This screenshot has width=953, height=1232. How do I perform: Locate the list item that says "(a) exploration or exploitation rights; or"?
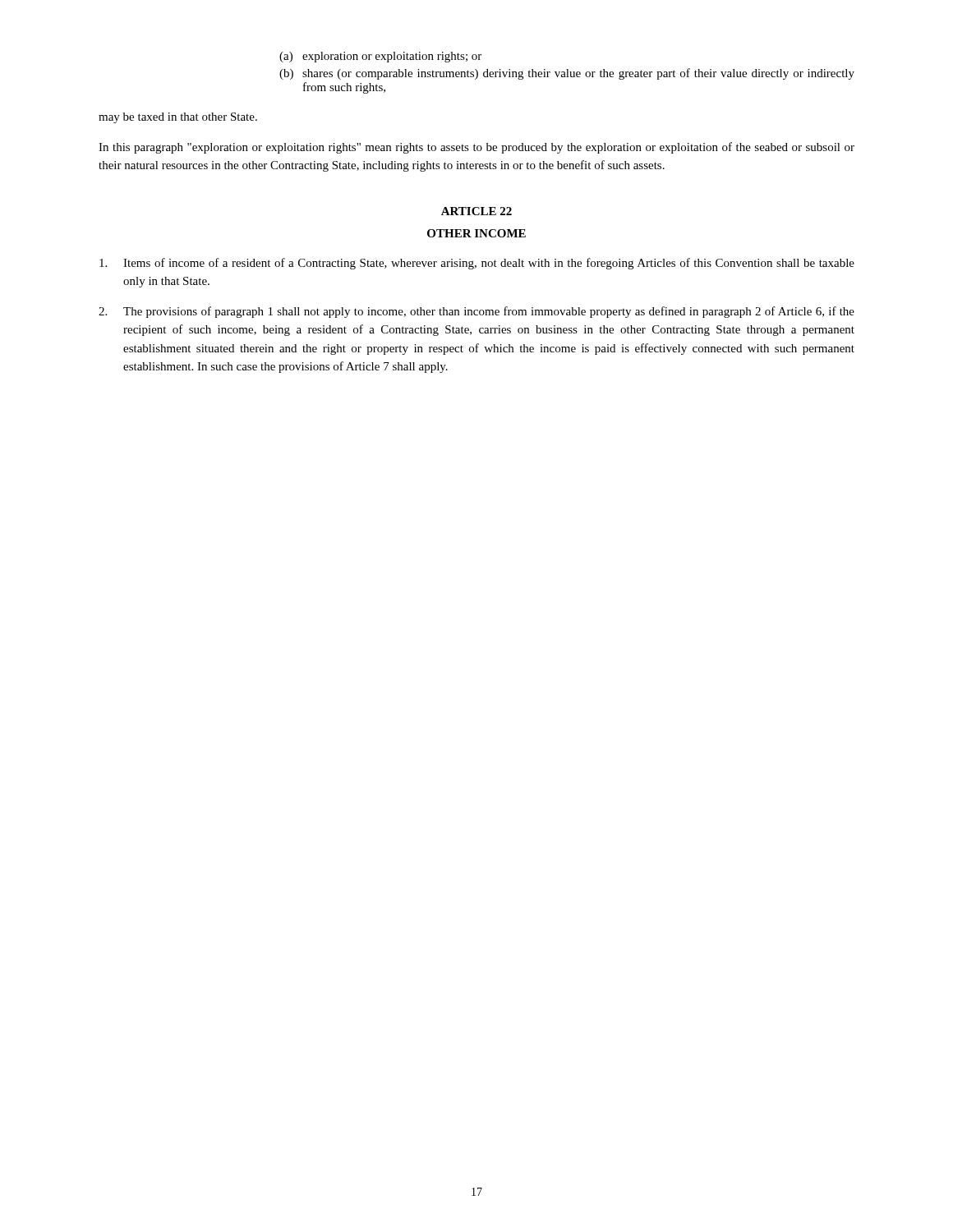click(380, 57)
